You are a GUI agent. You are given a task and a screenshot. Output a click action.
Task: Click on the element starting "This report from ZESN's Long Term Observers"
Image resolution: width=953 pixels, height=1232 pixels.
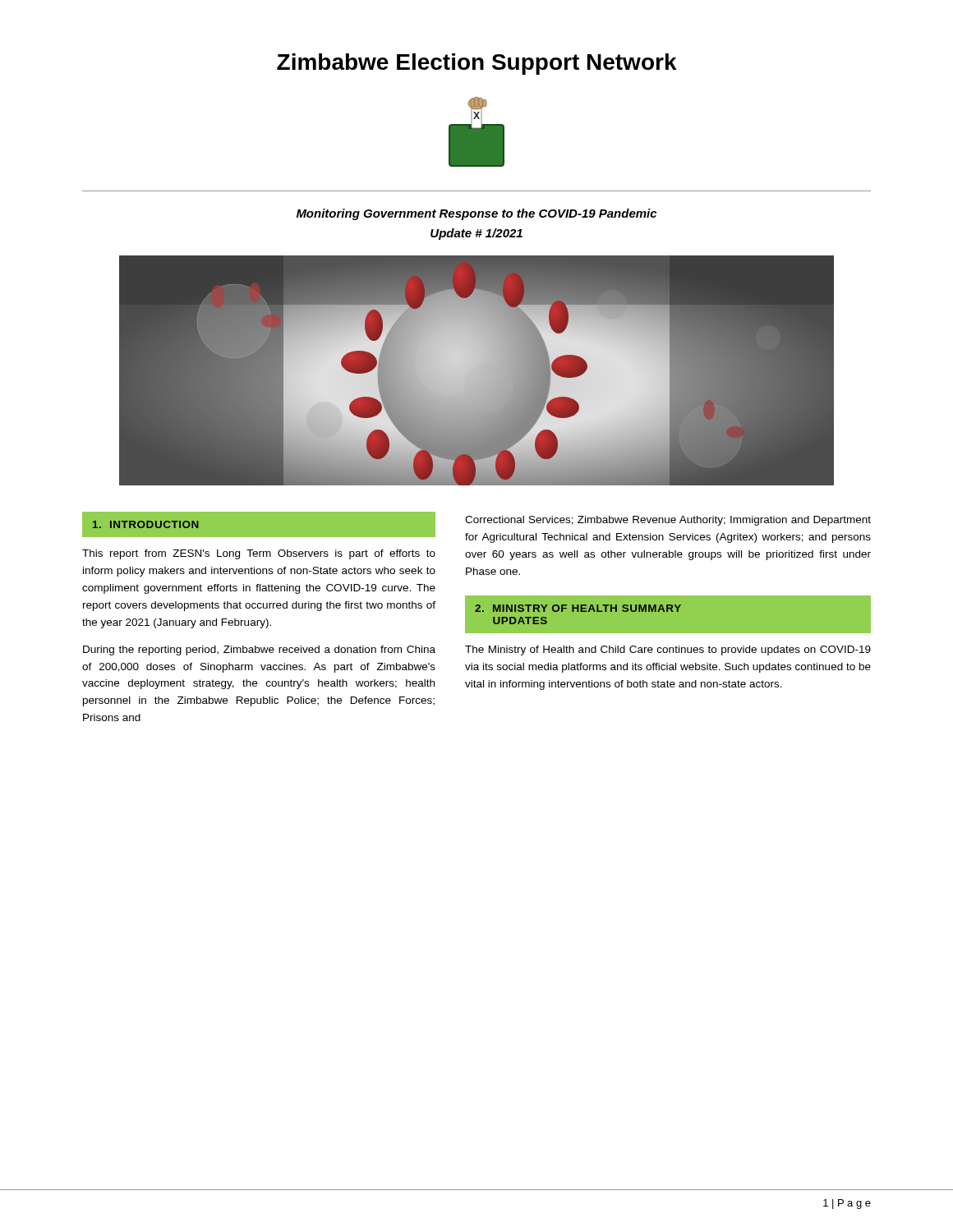tap(259, 588)
